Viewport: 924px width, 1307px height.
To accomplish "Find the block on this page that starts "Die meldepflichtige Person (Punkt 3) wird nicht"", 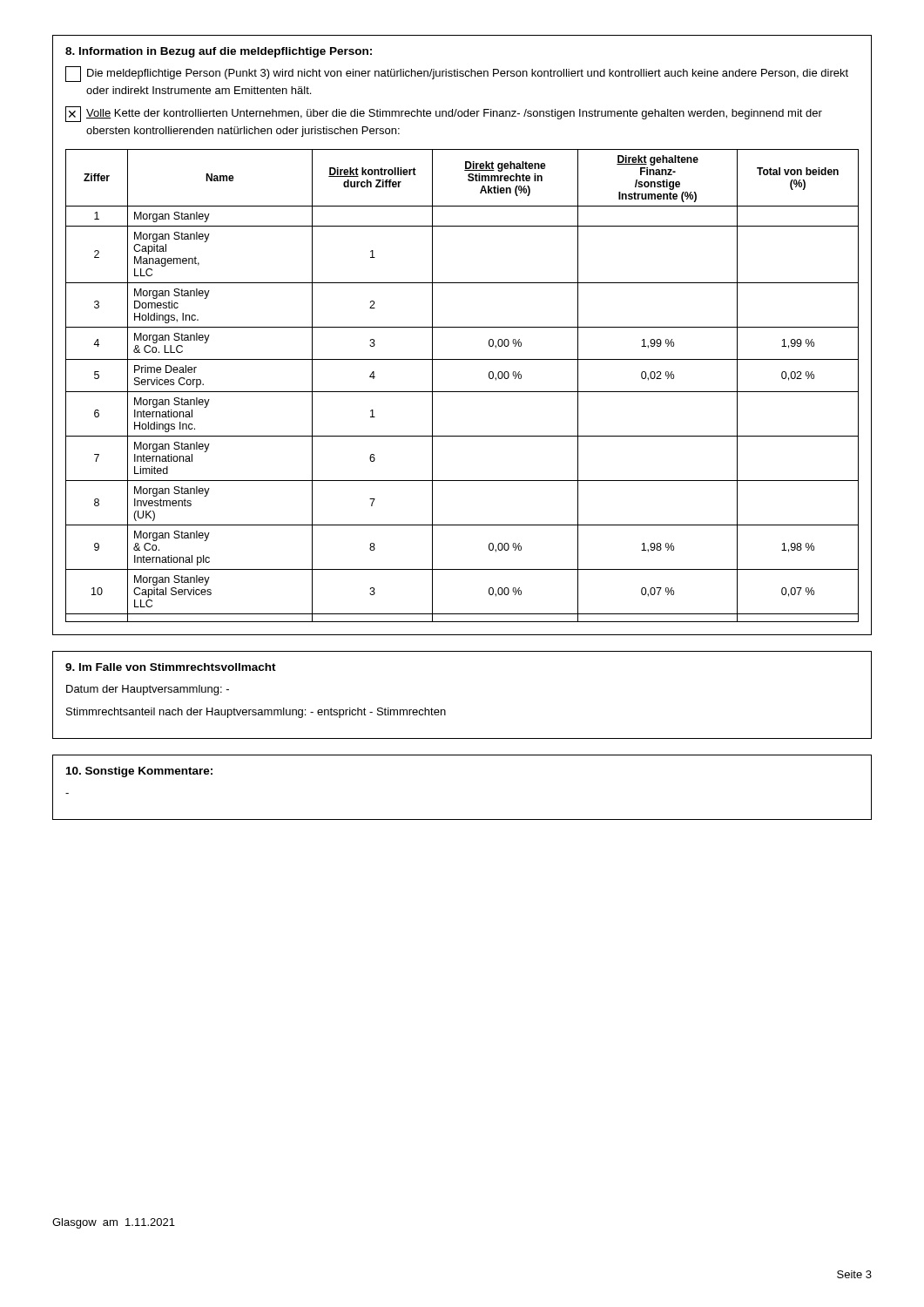I will tap(462, 82).
